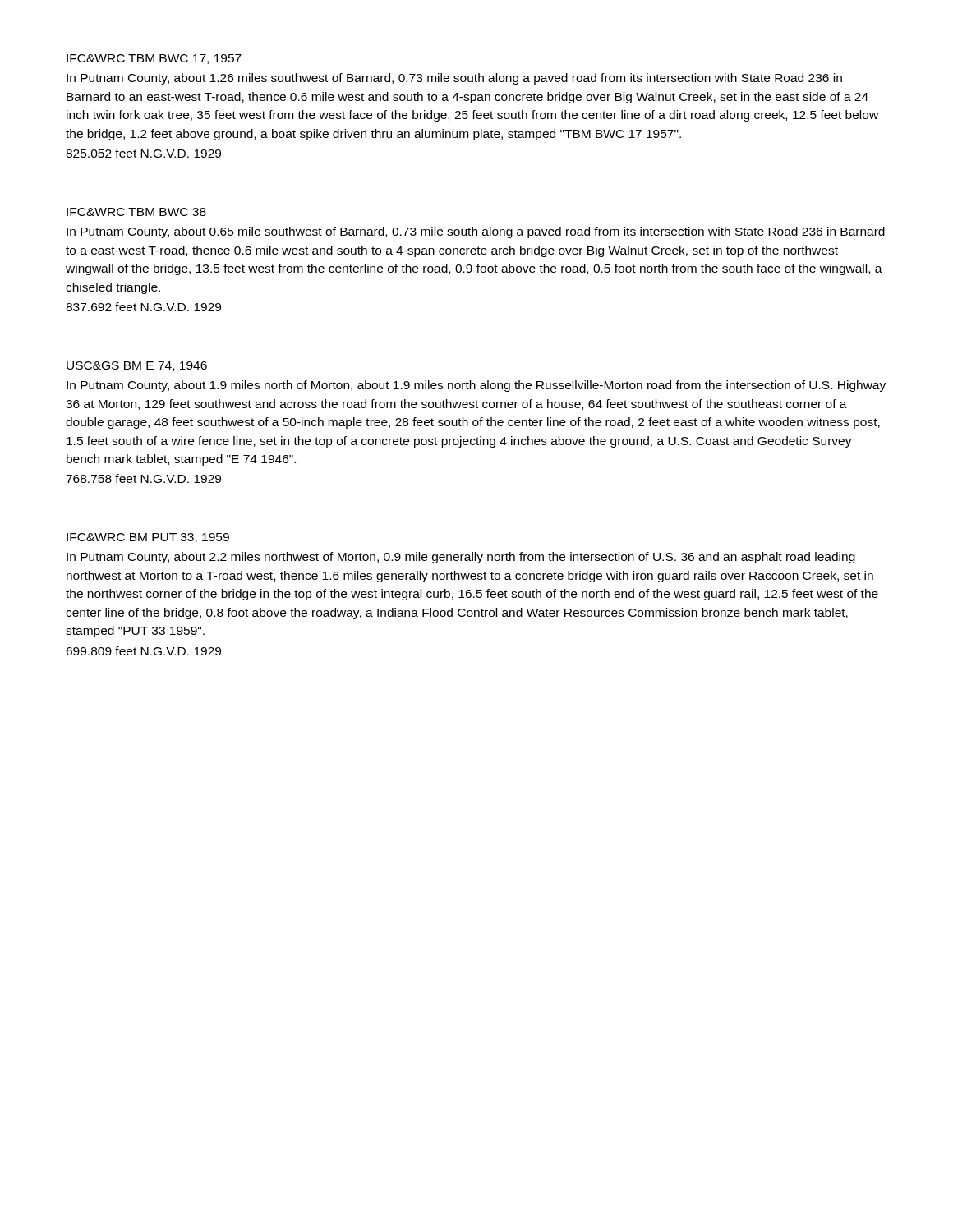This screenshot has height=1232, width=953.
Task: Select the text block containing "USC&GS BM E"
Action: pos(476,422)
